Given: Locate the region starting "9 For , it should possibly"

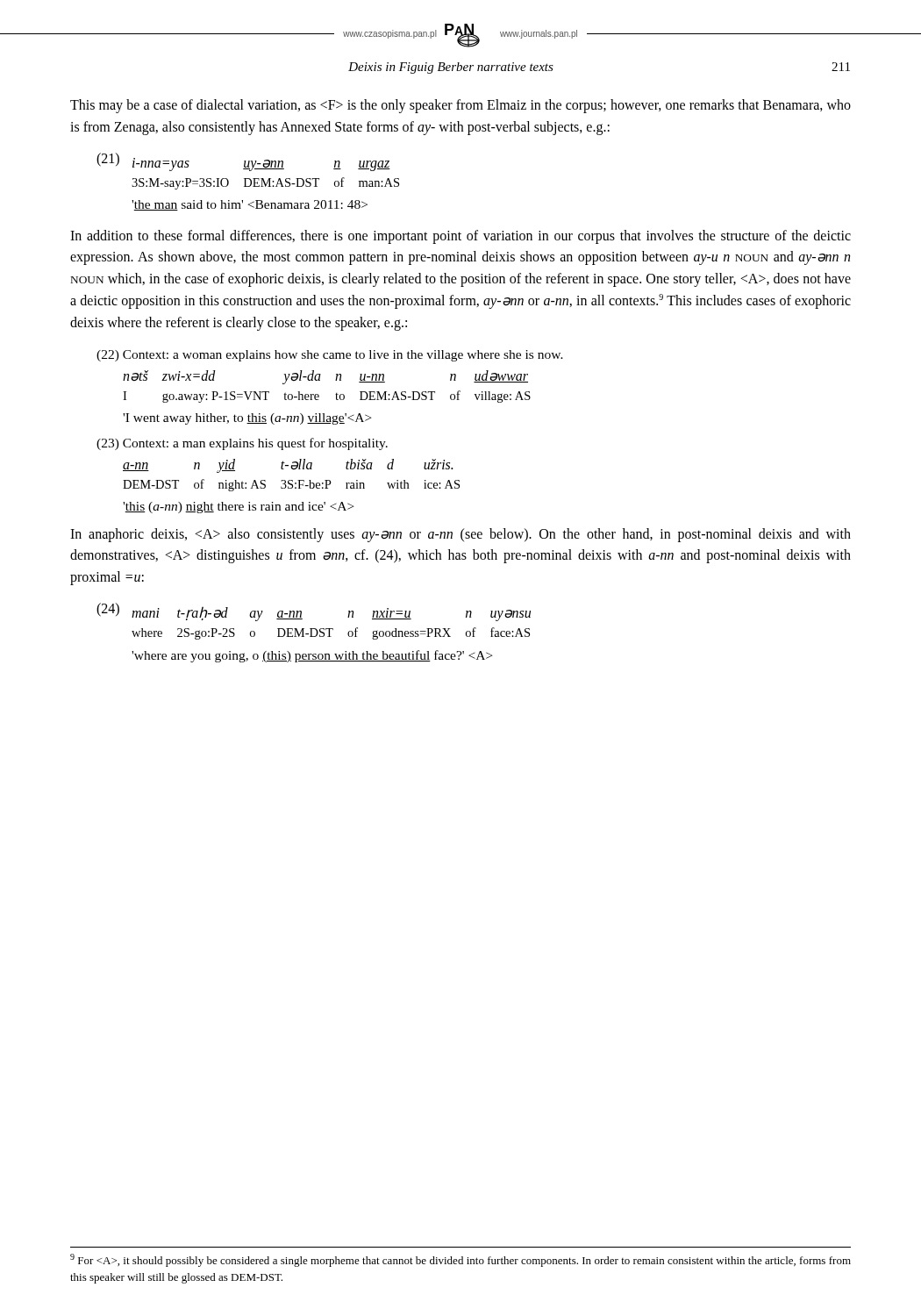Looking at the screenshot, I should click(460, 1269).
